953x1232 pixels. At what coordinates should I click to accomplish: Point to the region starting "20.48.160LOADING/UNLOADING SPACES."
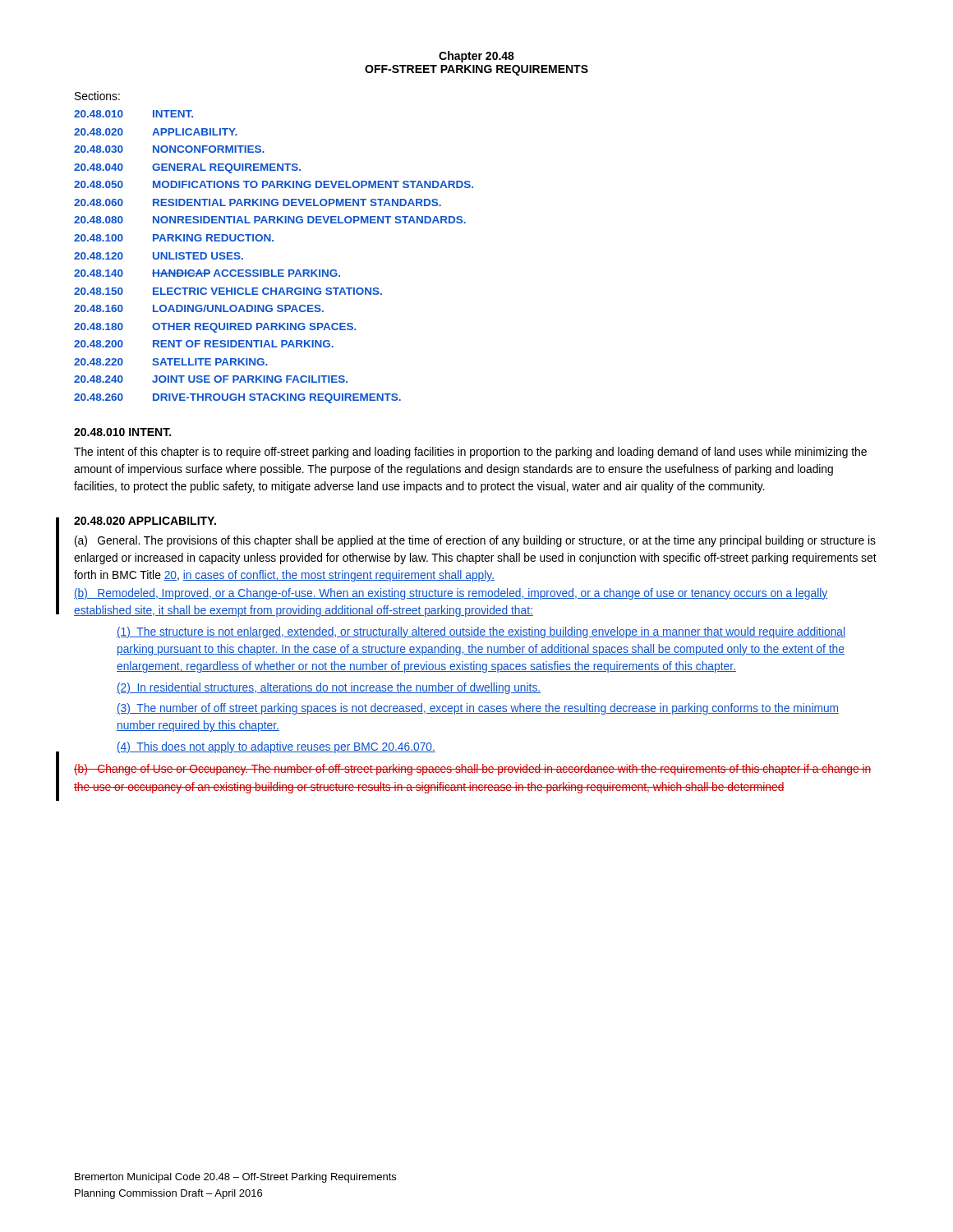(x=199, y=309)
